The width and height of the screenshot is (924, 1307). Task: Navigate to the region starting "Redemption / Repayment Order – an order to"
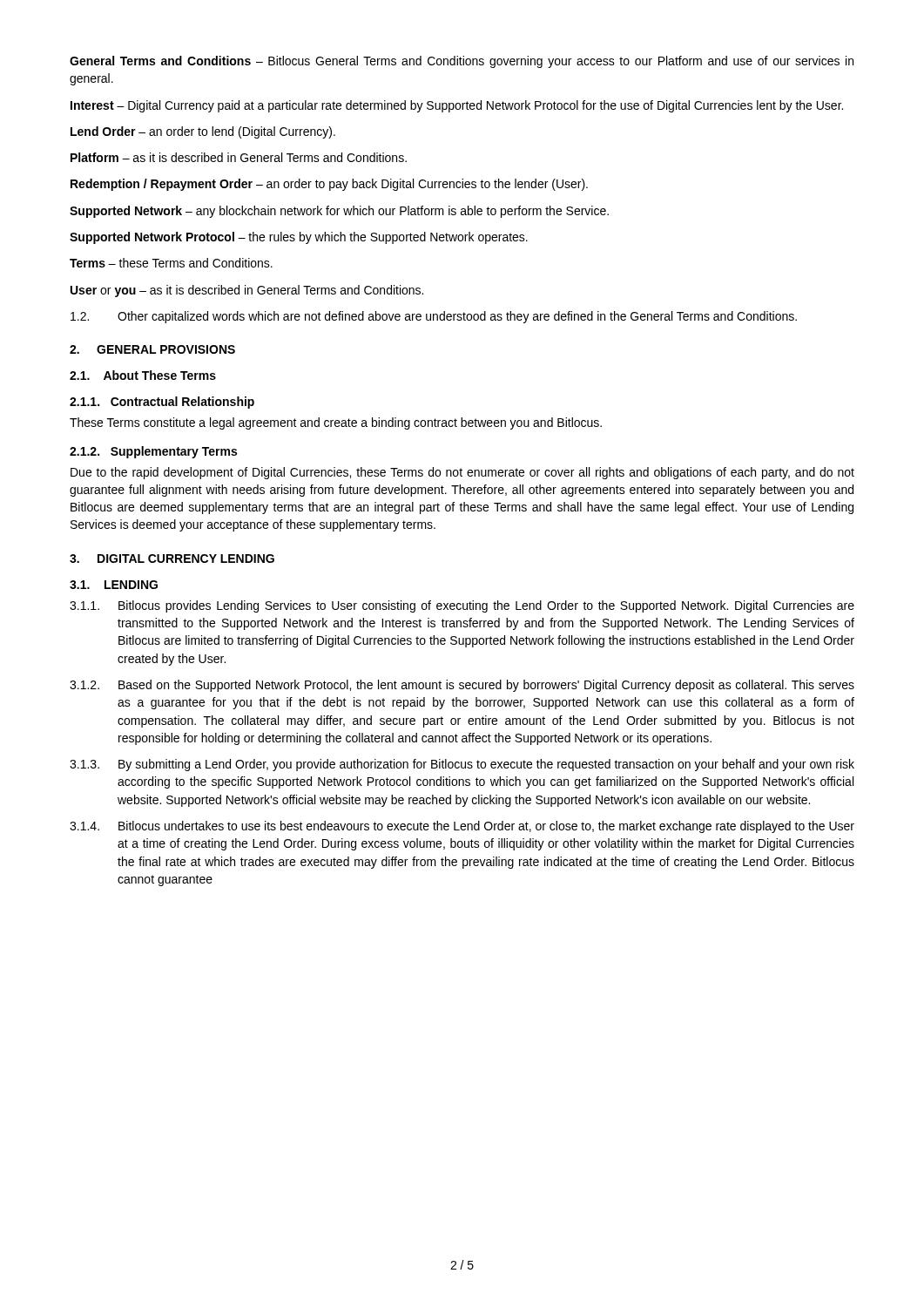(x=329, y=184)
